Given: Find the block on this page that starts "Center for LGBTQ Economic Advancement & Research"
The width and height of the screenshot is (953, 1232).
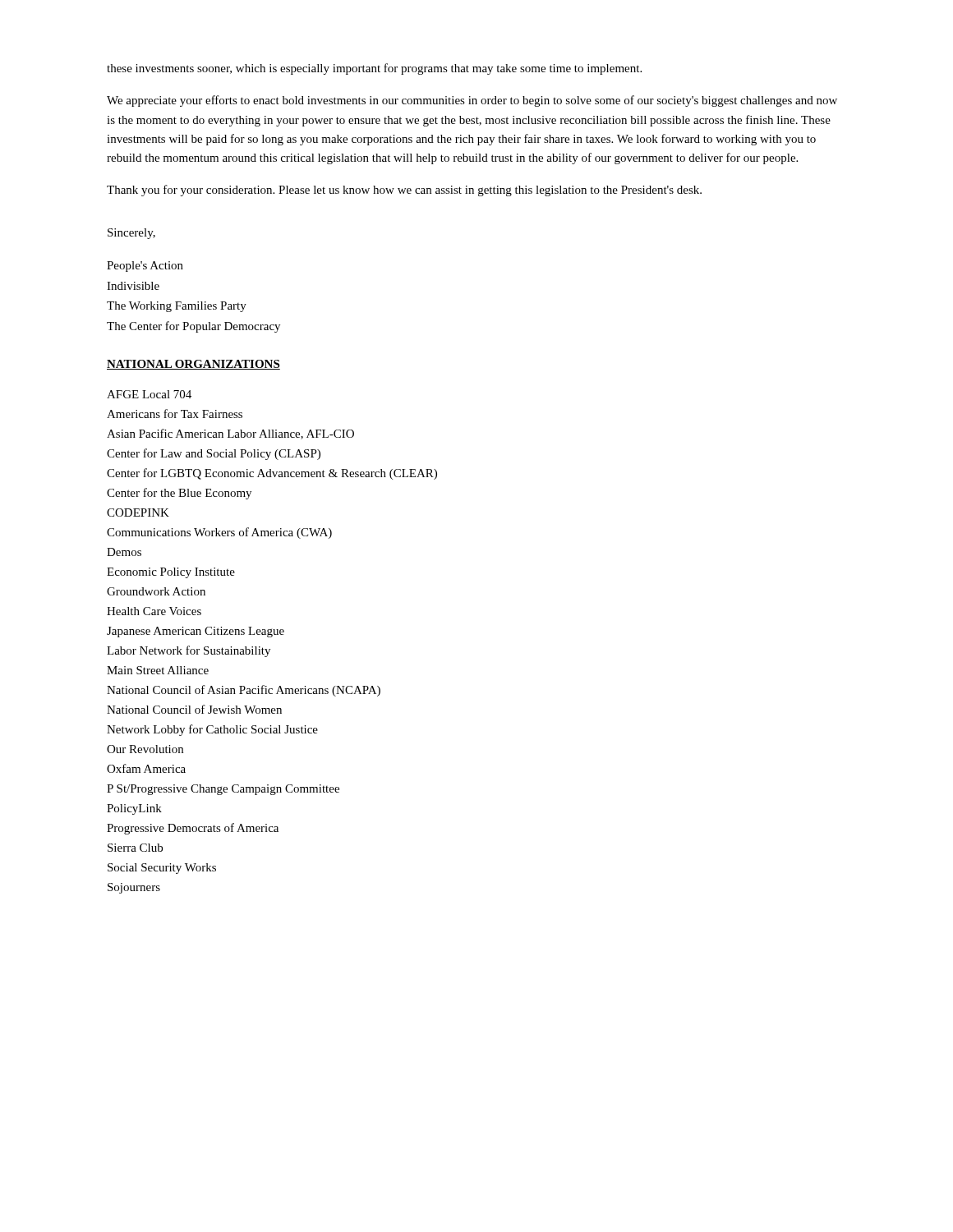Looking at the screenshot, I should pyautogui.click(x=272, y=473).
